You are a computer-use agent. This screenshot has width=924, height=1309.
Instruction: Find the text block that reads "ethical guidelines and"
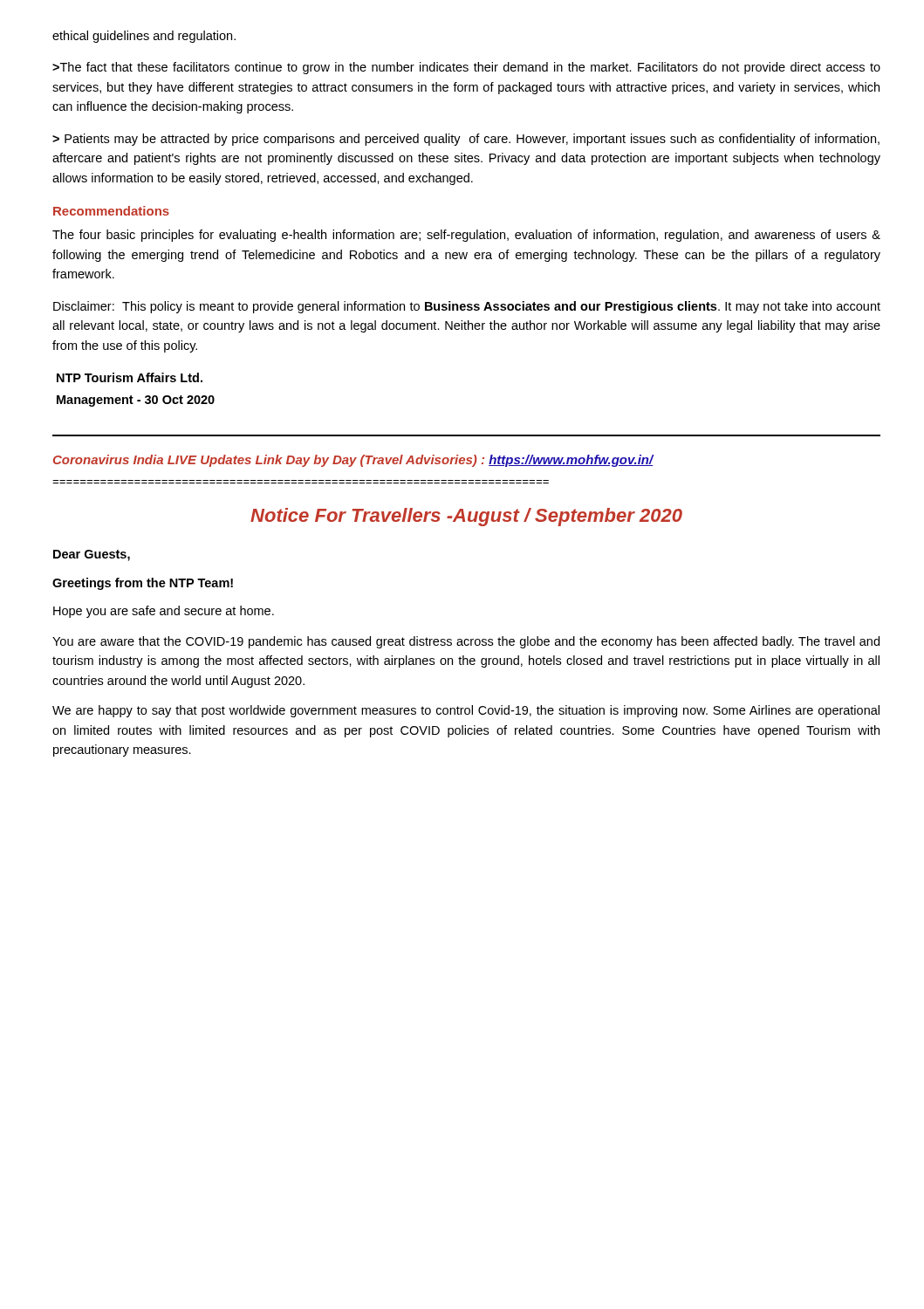(145, 36)
